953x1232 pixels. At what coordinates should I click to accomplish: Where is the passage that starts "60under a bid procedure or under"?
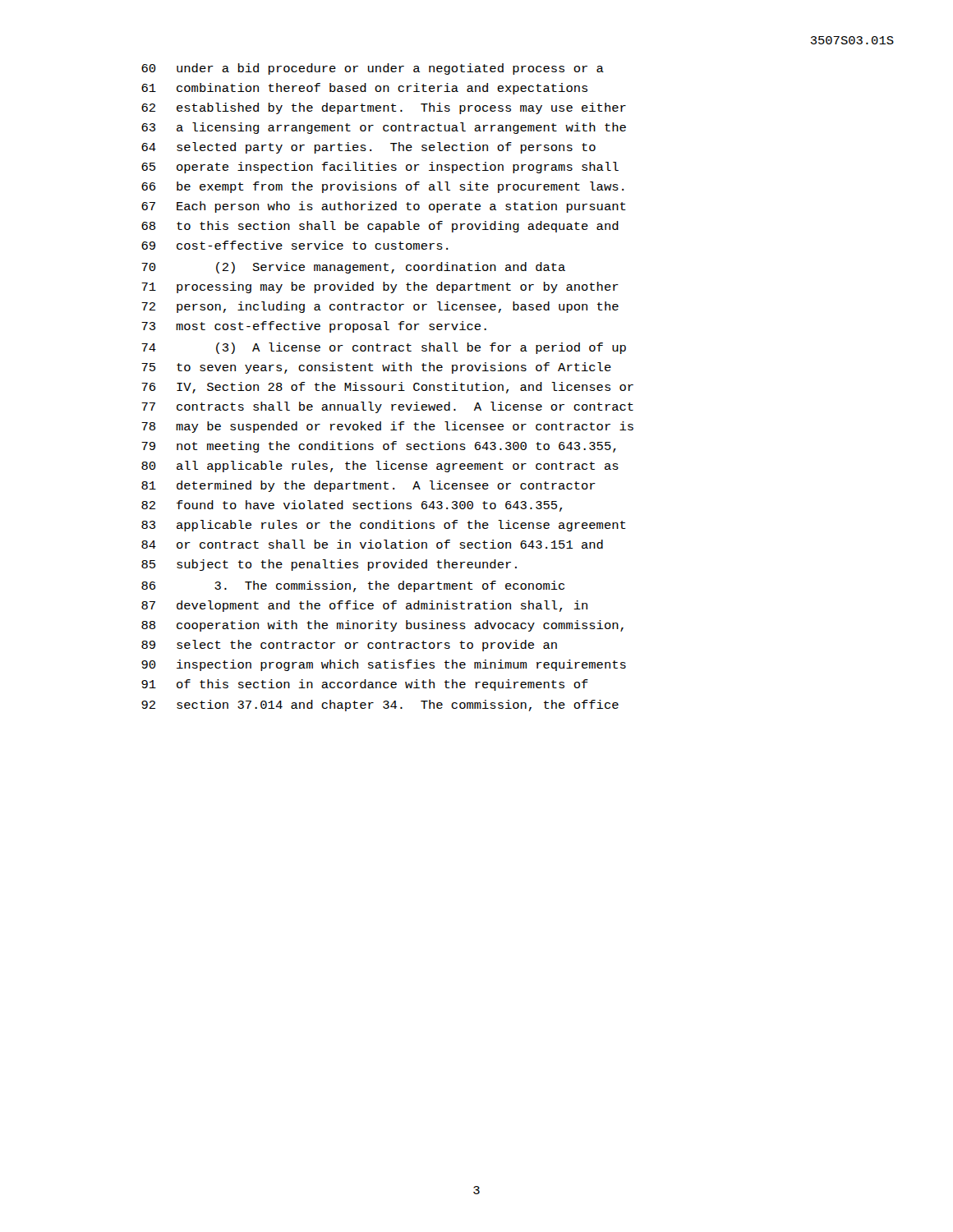pos(493,158)
